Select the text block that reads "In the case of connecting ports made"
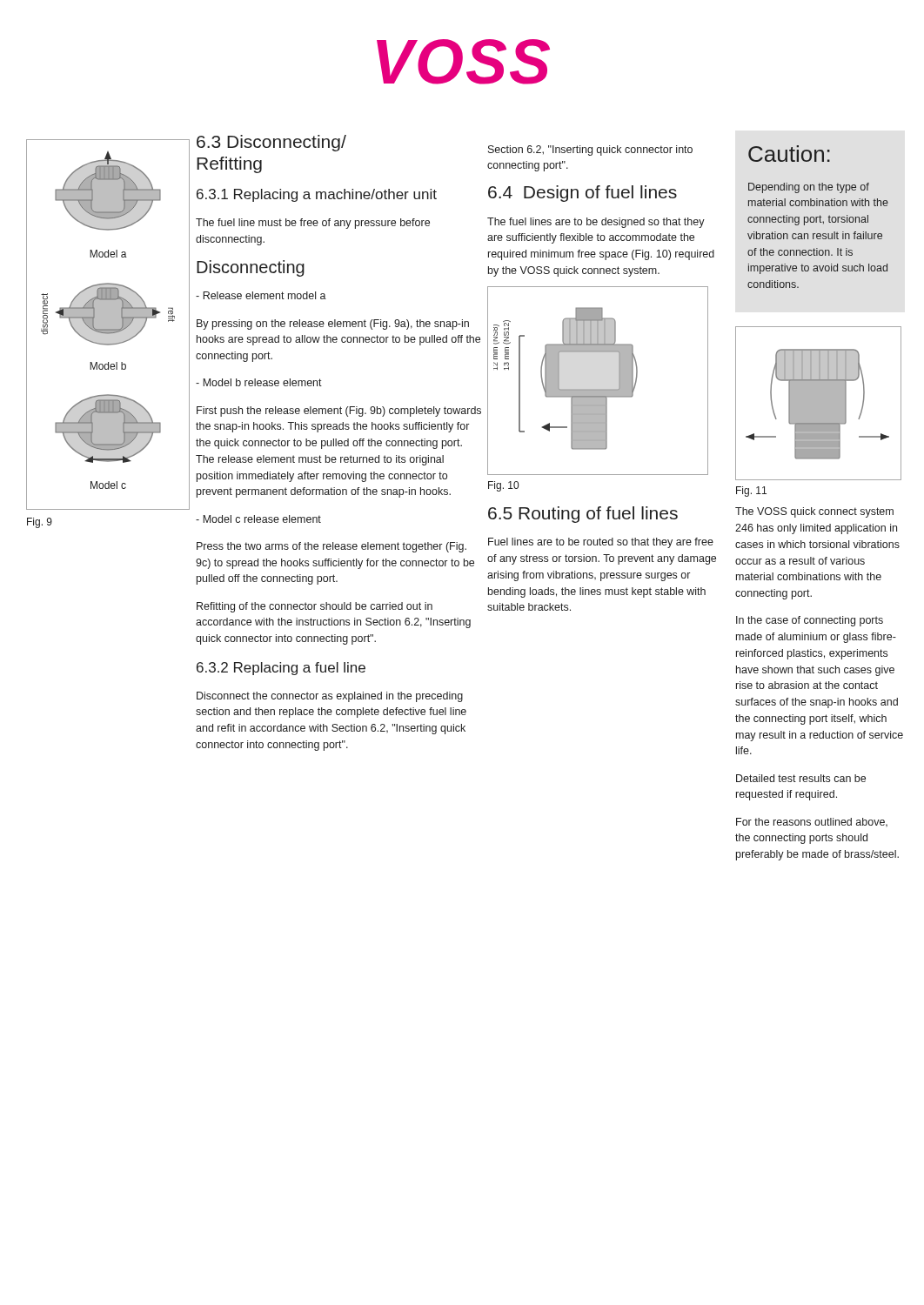 click(820, 686)
